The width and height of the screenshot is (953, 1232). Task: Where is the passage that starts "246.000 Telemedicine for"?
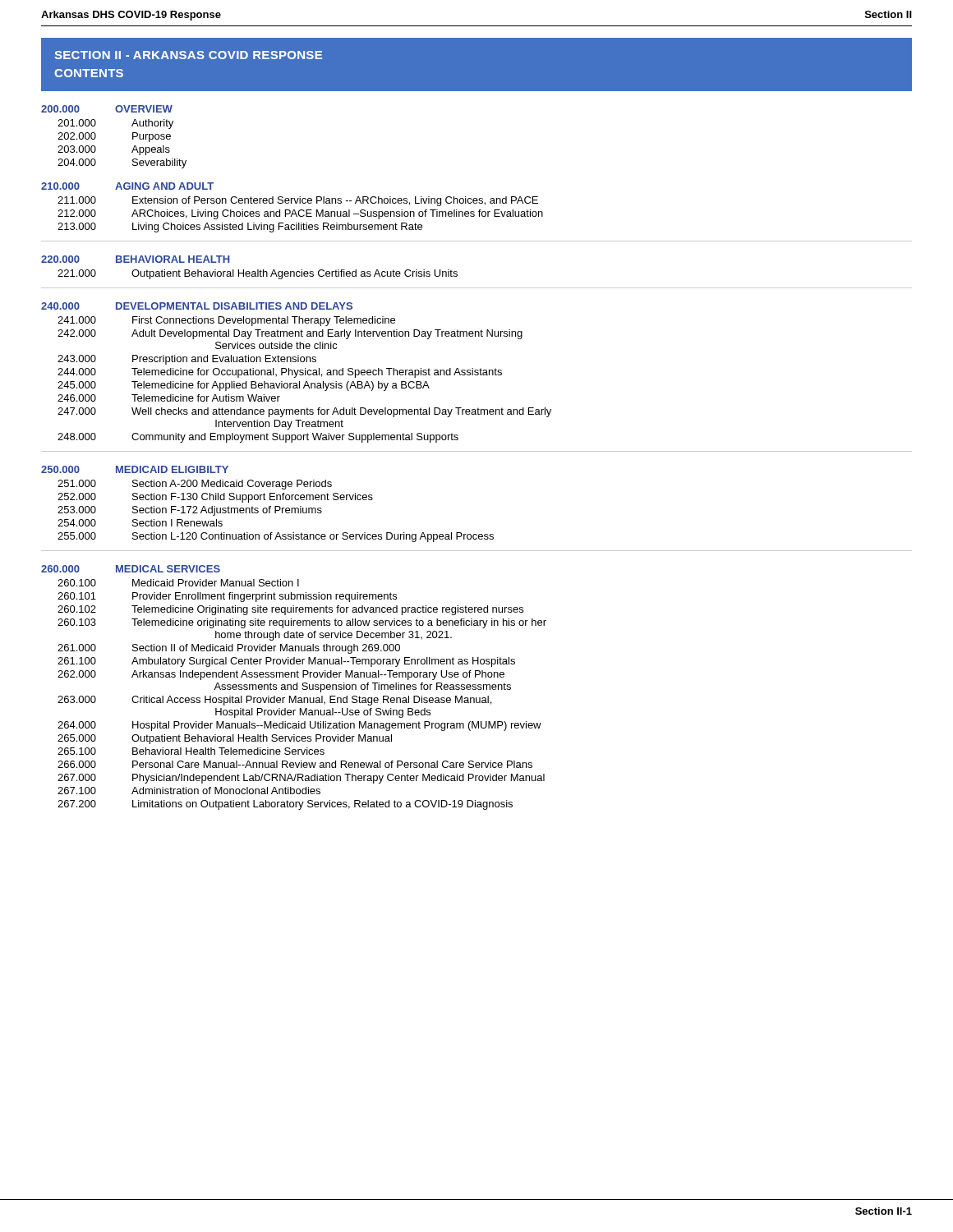coord(161,398)
